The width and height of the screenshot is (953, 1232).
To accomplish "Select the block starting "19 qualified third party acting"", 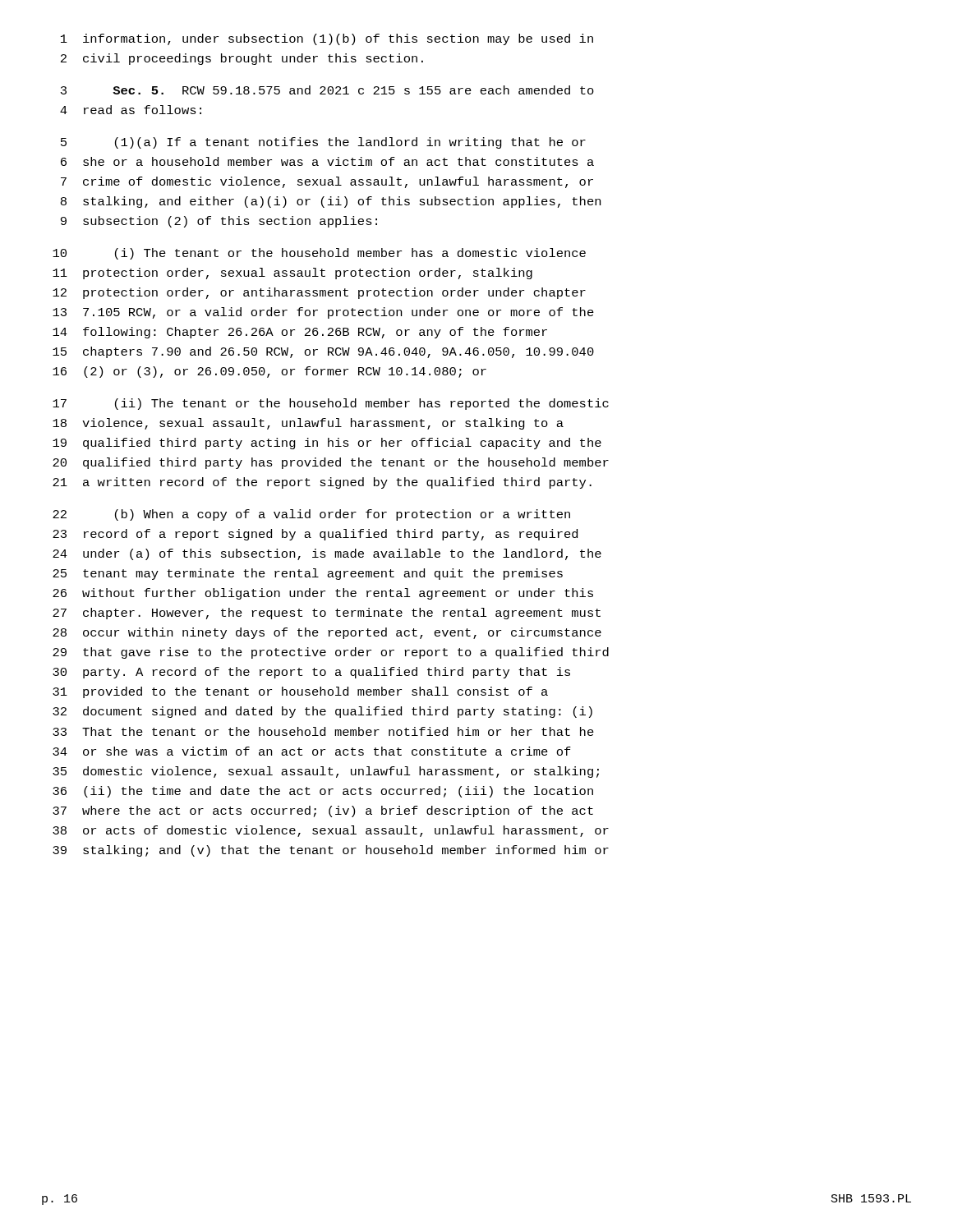I will coord(476,444).
